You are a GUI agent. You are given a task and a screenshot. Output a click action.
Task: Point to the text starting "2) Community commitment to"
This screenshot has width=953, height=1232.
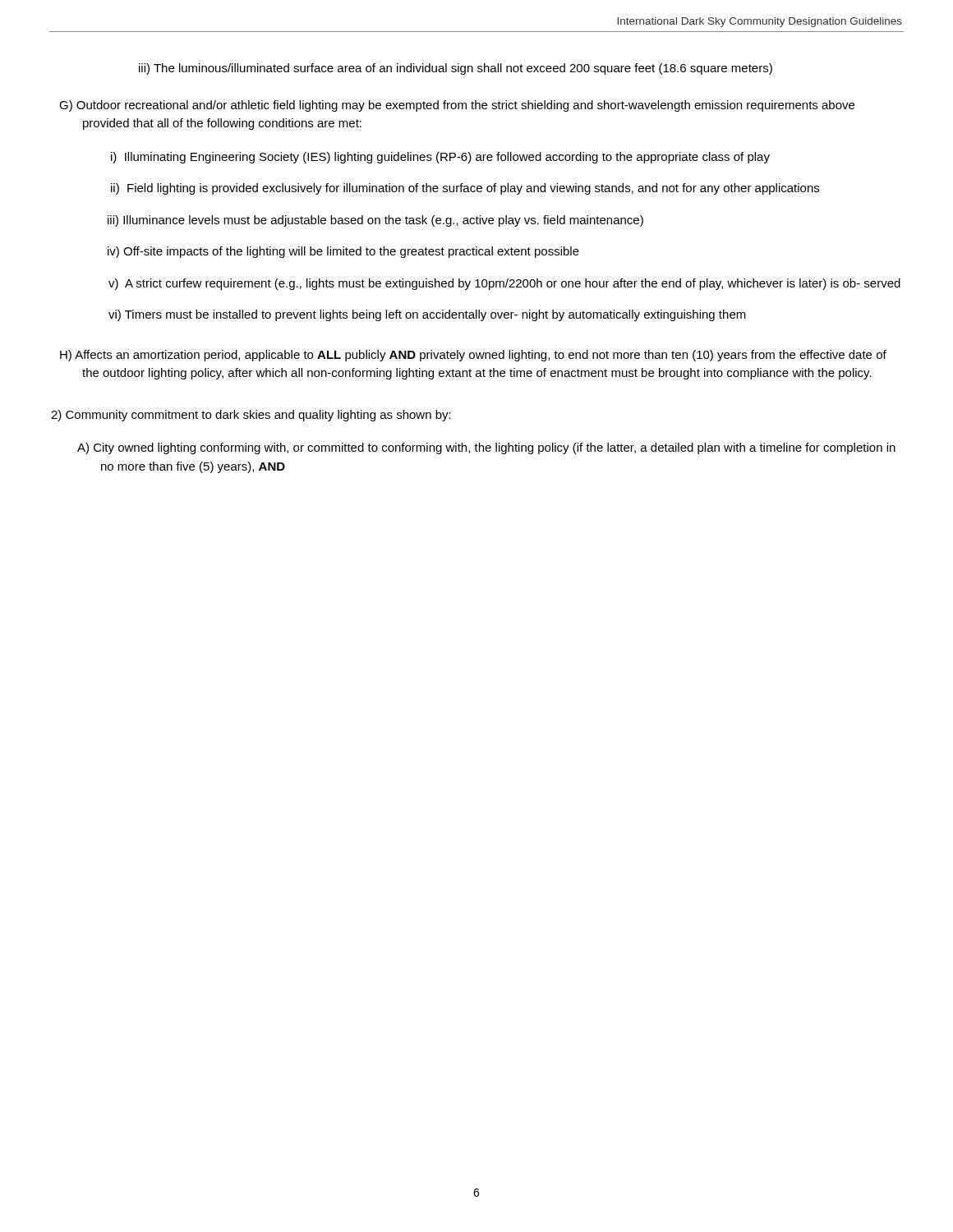pyautogui.click(x=251, y=414)
